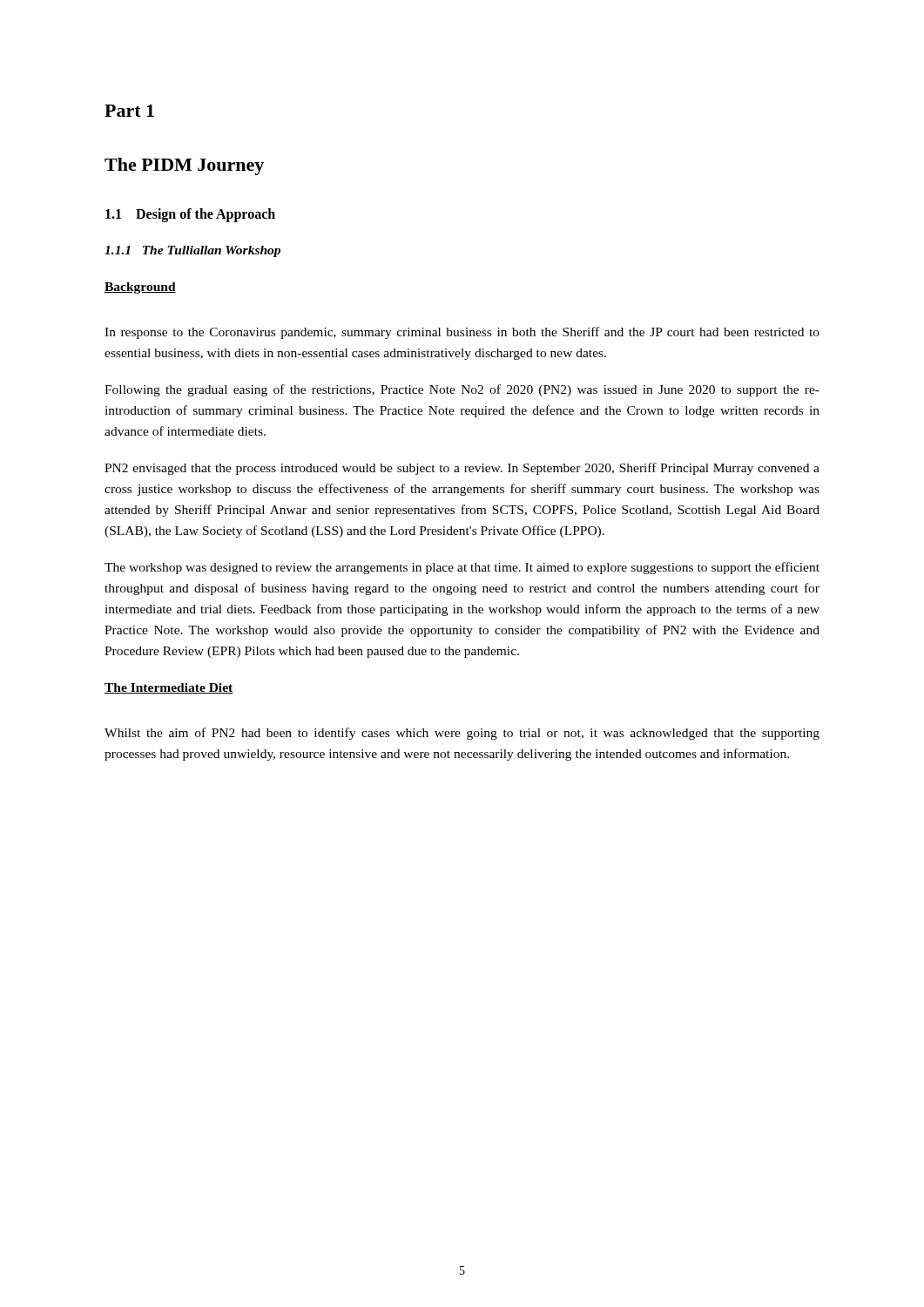The image size is (924, 1307).
Task: Locate the block of text that opens with "PN2 envisaged that the"
Action: 462,499
